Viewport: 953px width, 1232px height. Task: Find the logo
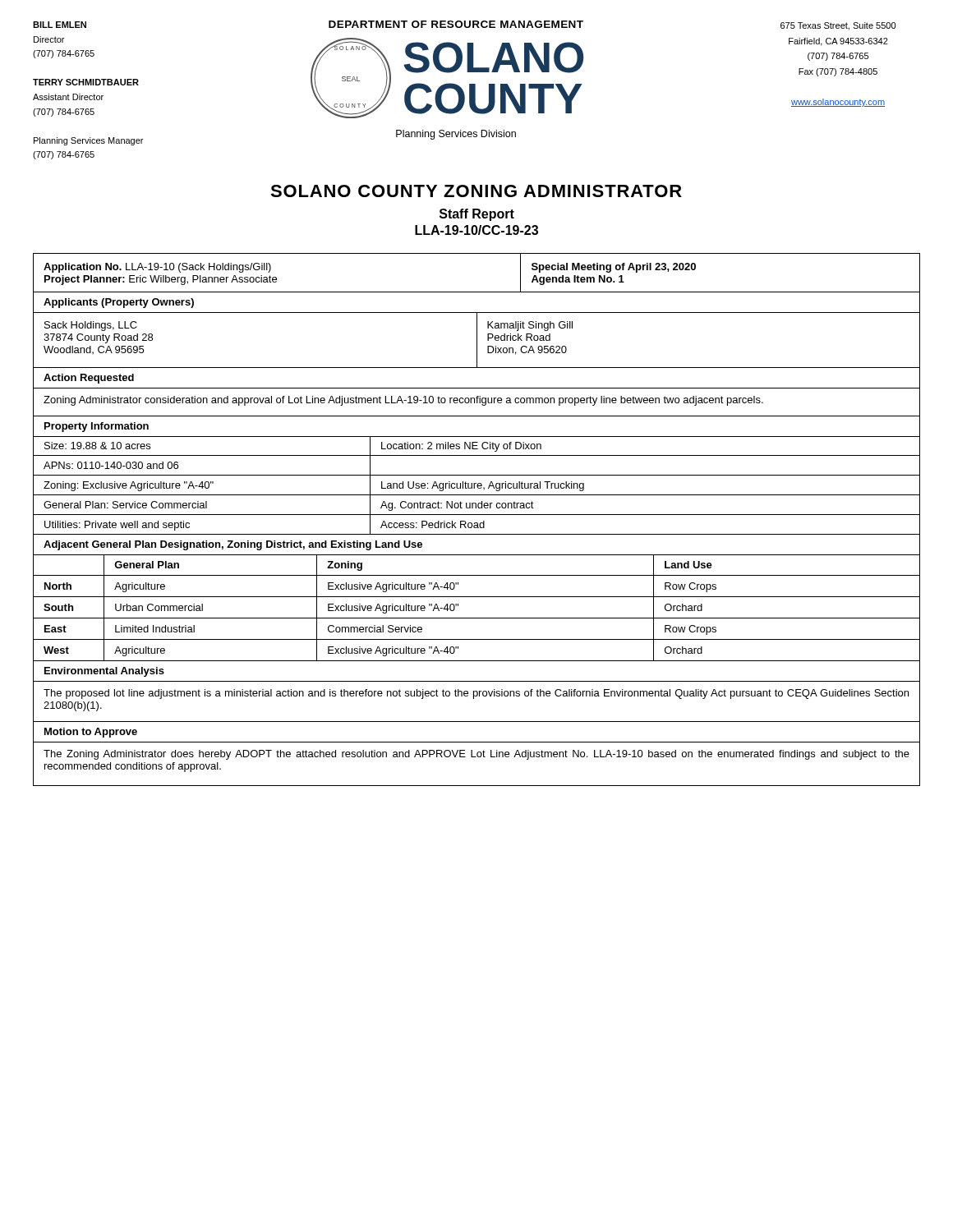[x=456, y=78]
